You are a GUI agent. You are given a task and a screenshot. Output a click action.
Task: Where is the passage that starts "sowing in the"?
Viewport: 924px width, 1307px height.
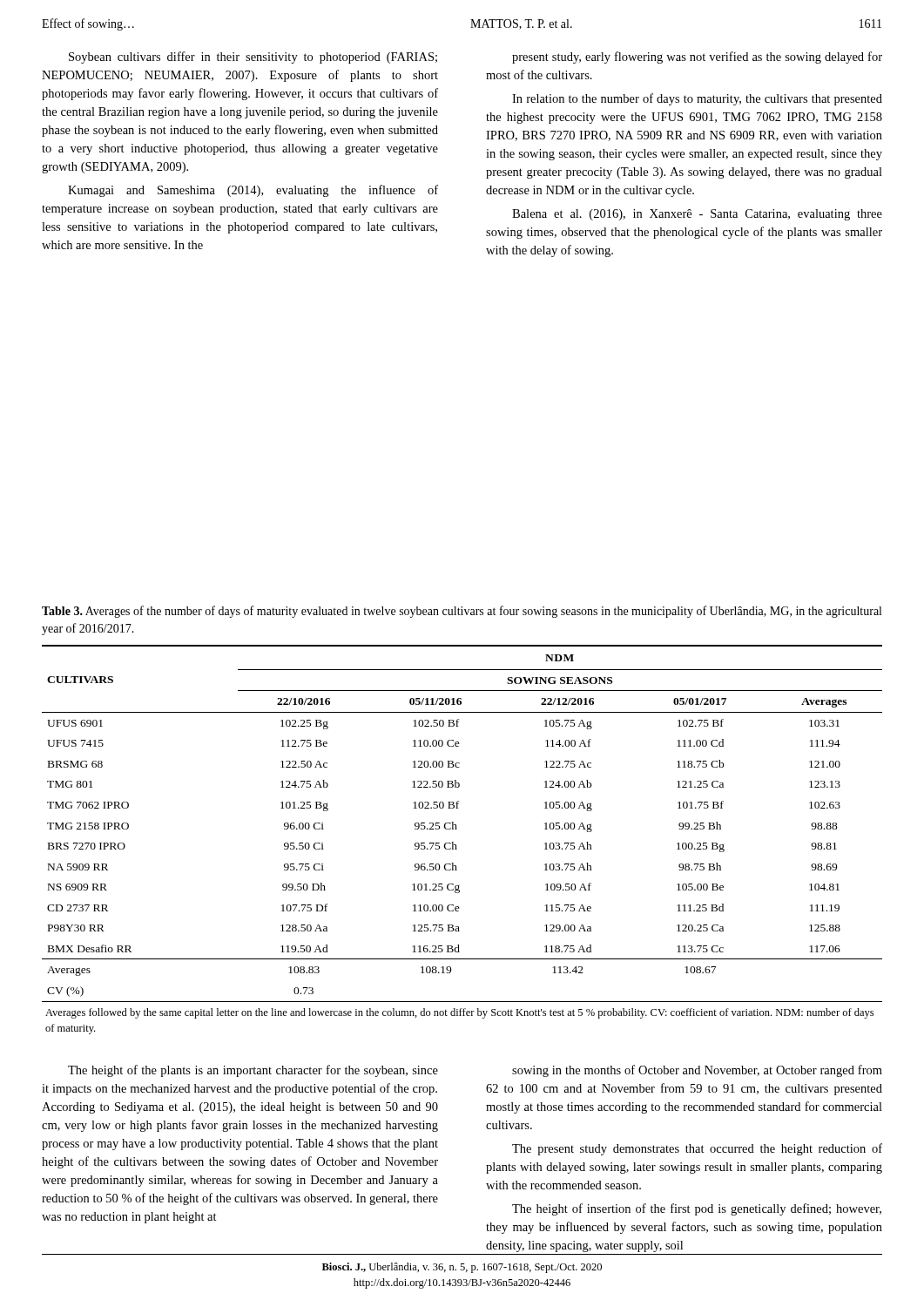click(x=684, y=1158)
